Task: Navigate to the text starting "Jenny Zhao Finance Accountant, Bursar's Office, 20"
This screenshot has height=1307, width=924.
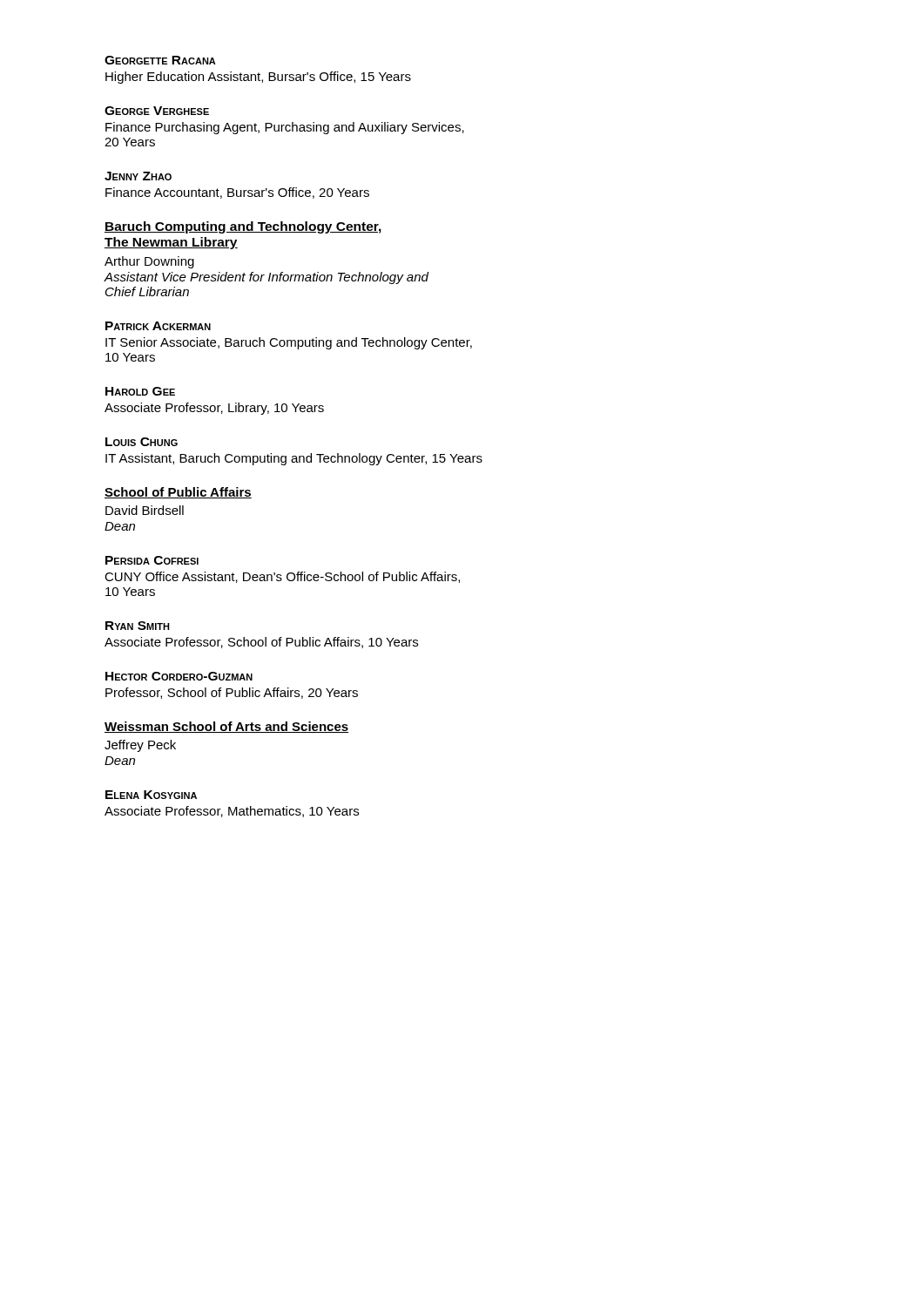Action: [138, 176]
